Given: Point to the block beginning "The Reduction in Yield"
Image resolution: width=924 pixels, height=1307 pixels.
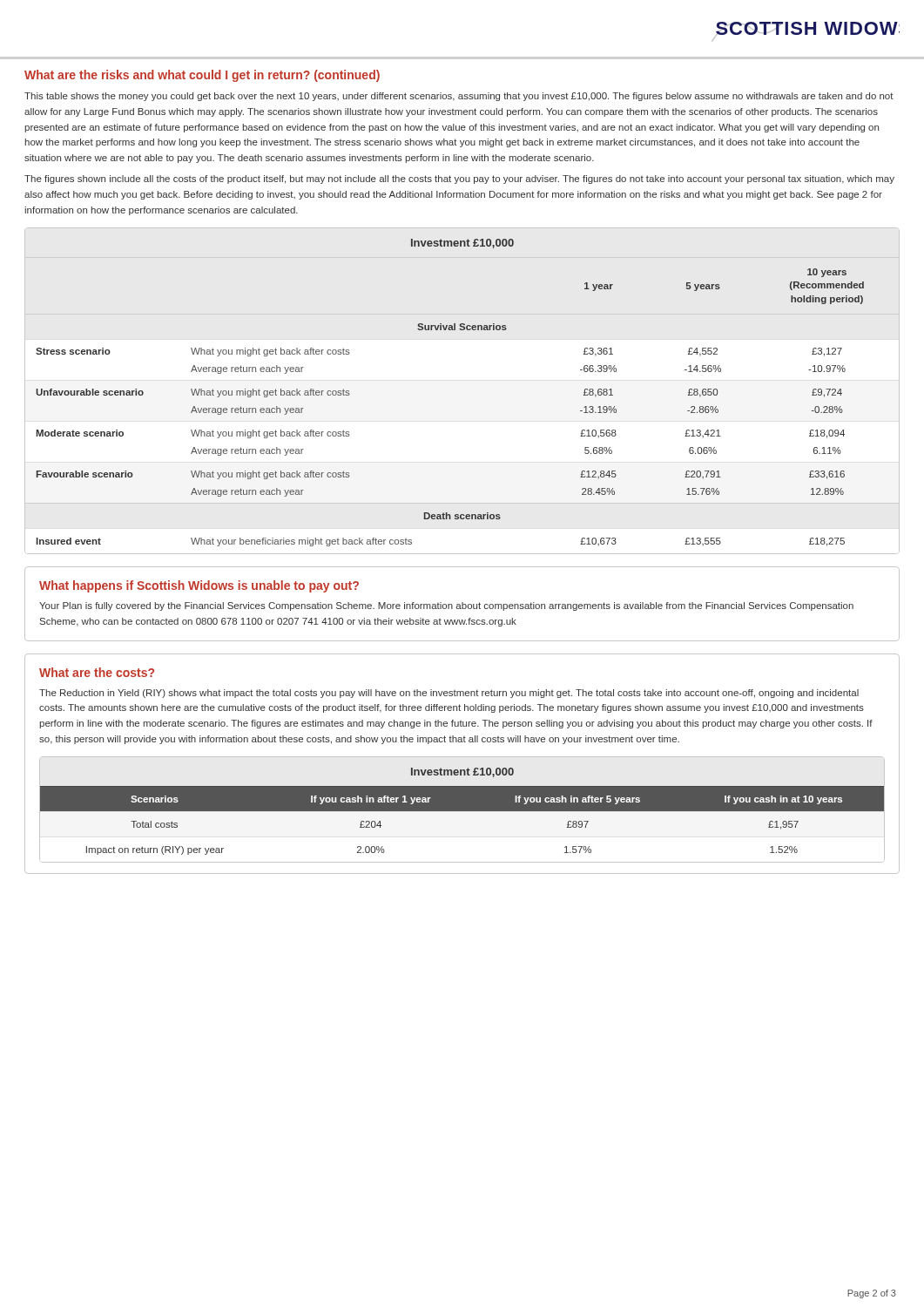Looking at the screenshot, I should [x=456, y=716].
